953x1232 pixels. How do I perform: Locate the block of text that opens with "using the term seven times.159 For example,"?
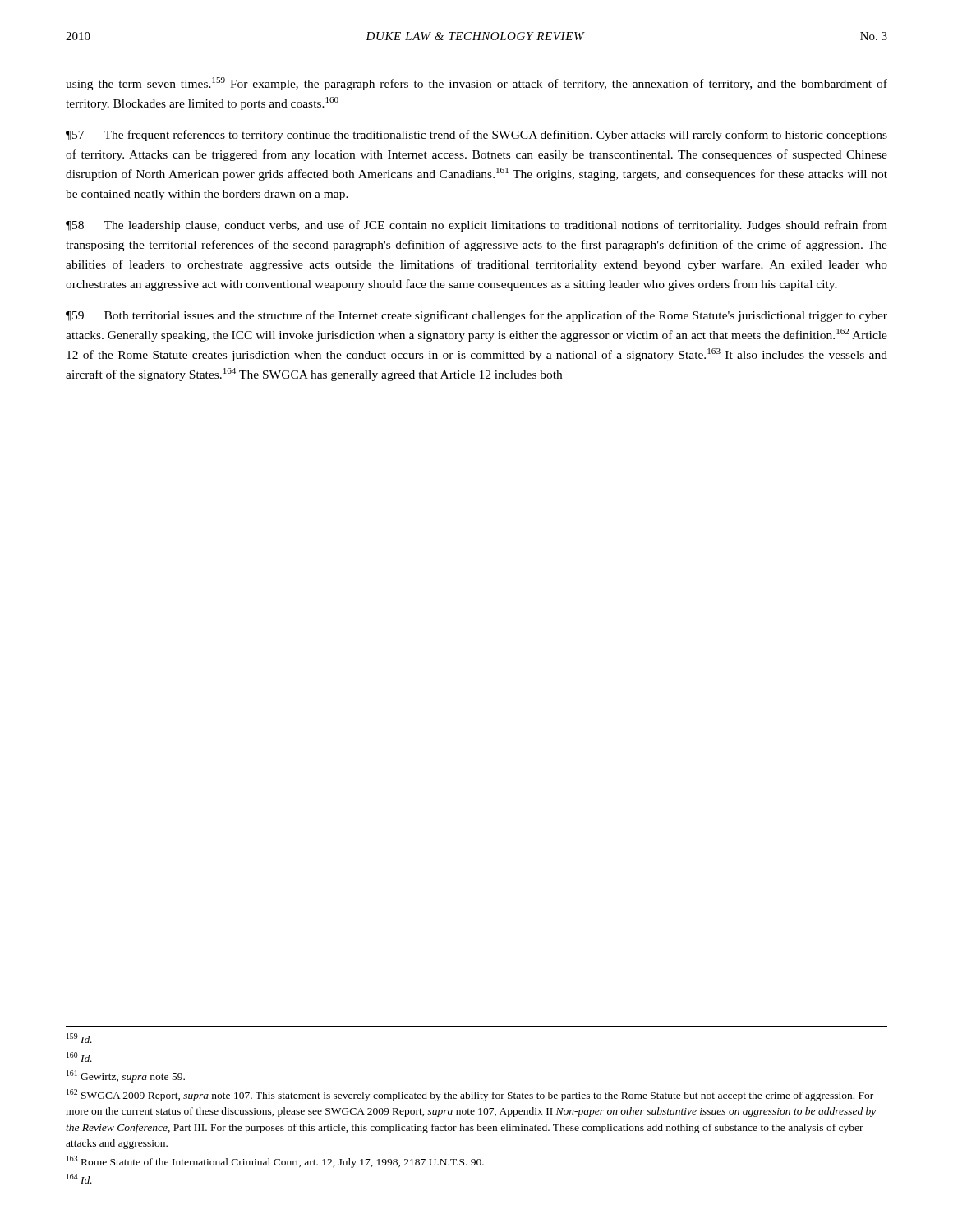pyautogui.click(x=476, y=92)
